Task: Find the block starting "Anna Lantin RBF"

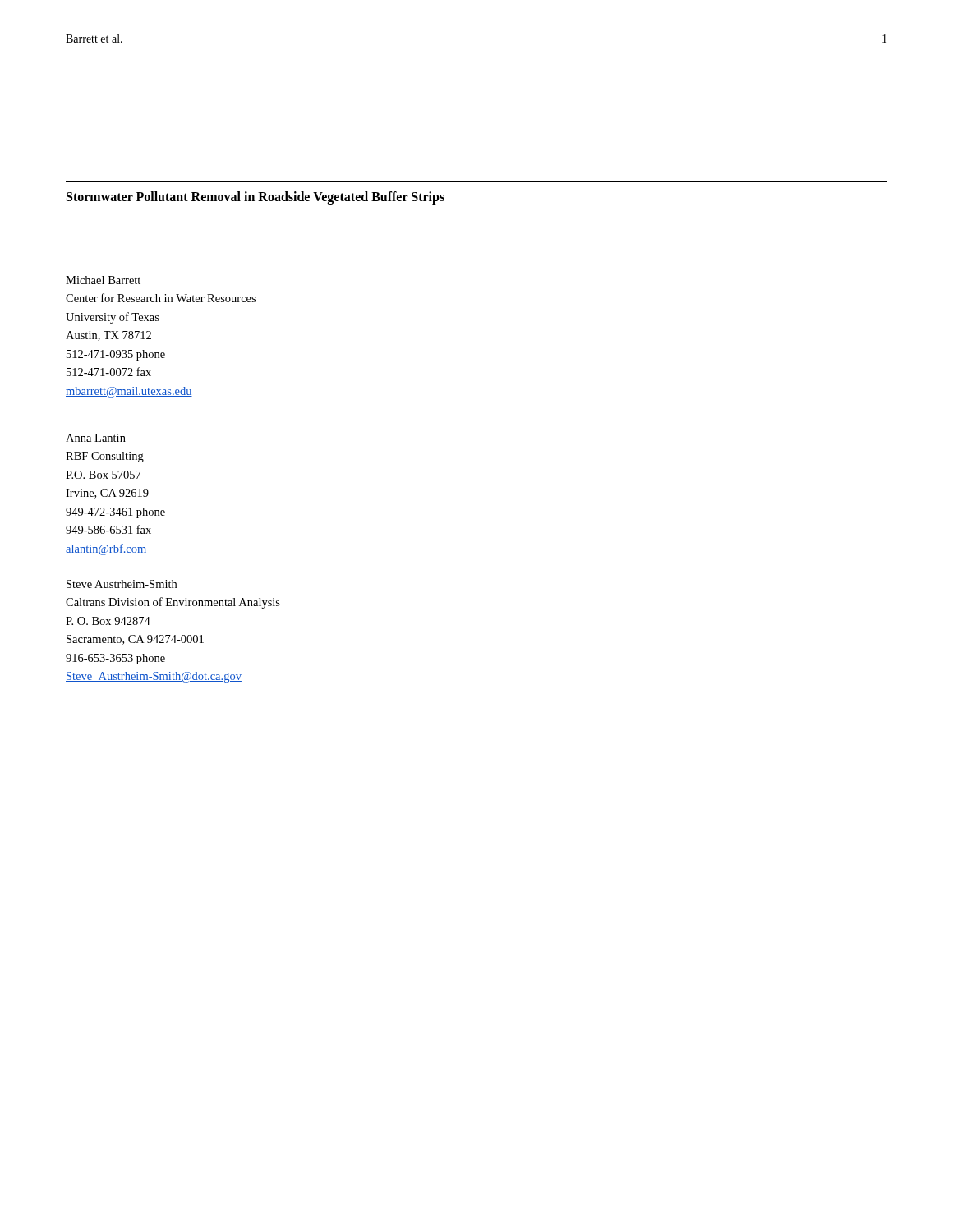Action: 116,493
